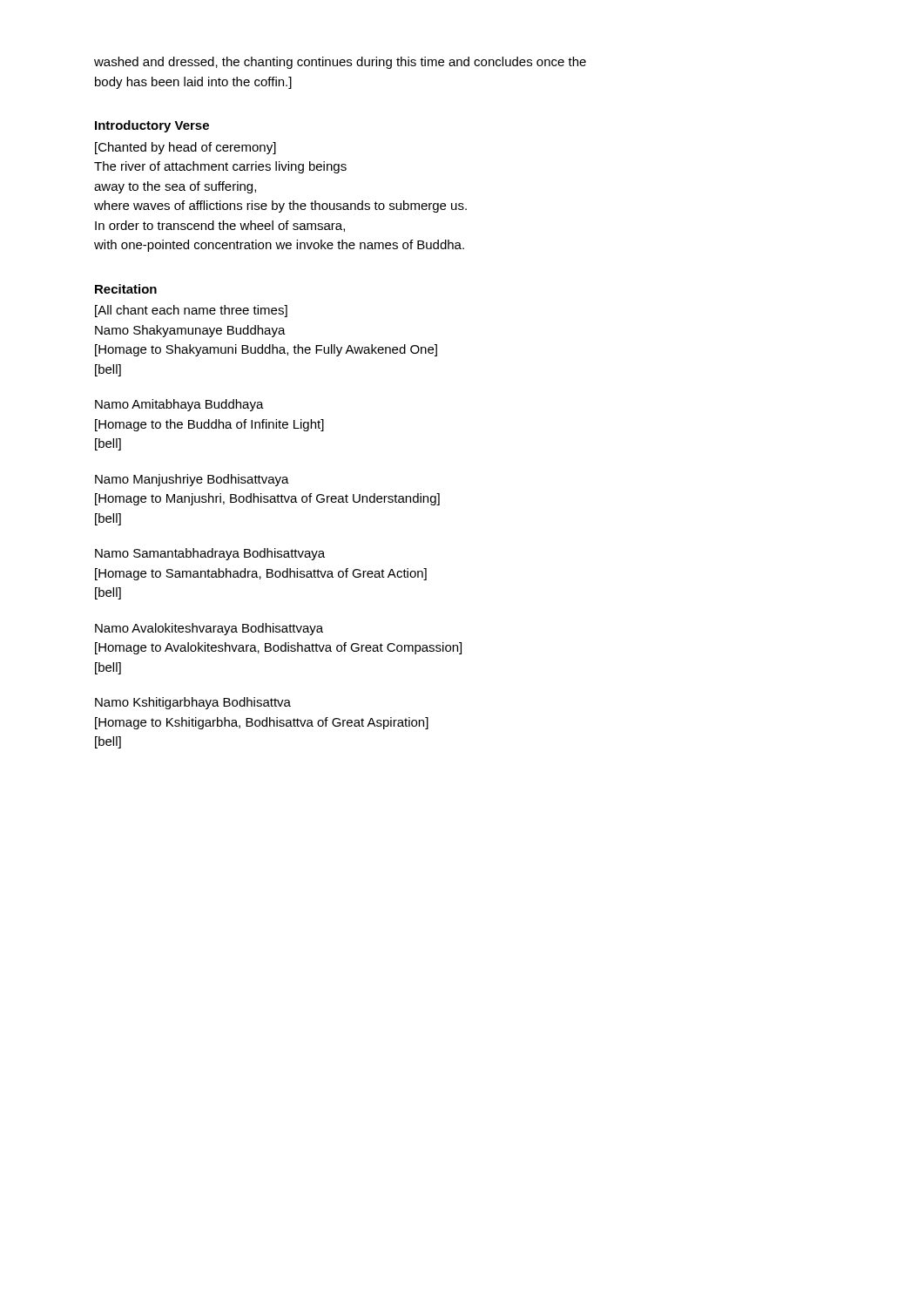
Task: Find the block on this page that starts "washed and dressed, the chanting continues"
Action: click(425, 72)
